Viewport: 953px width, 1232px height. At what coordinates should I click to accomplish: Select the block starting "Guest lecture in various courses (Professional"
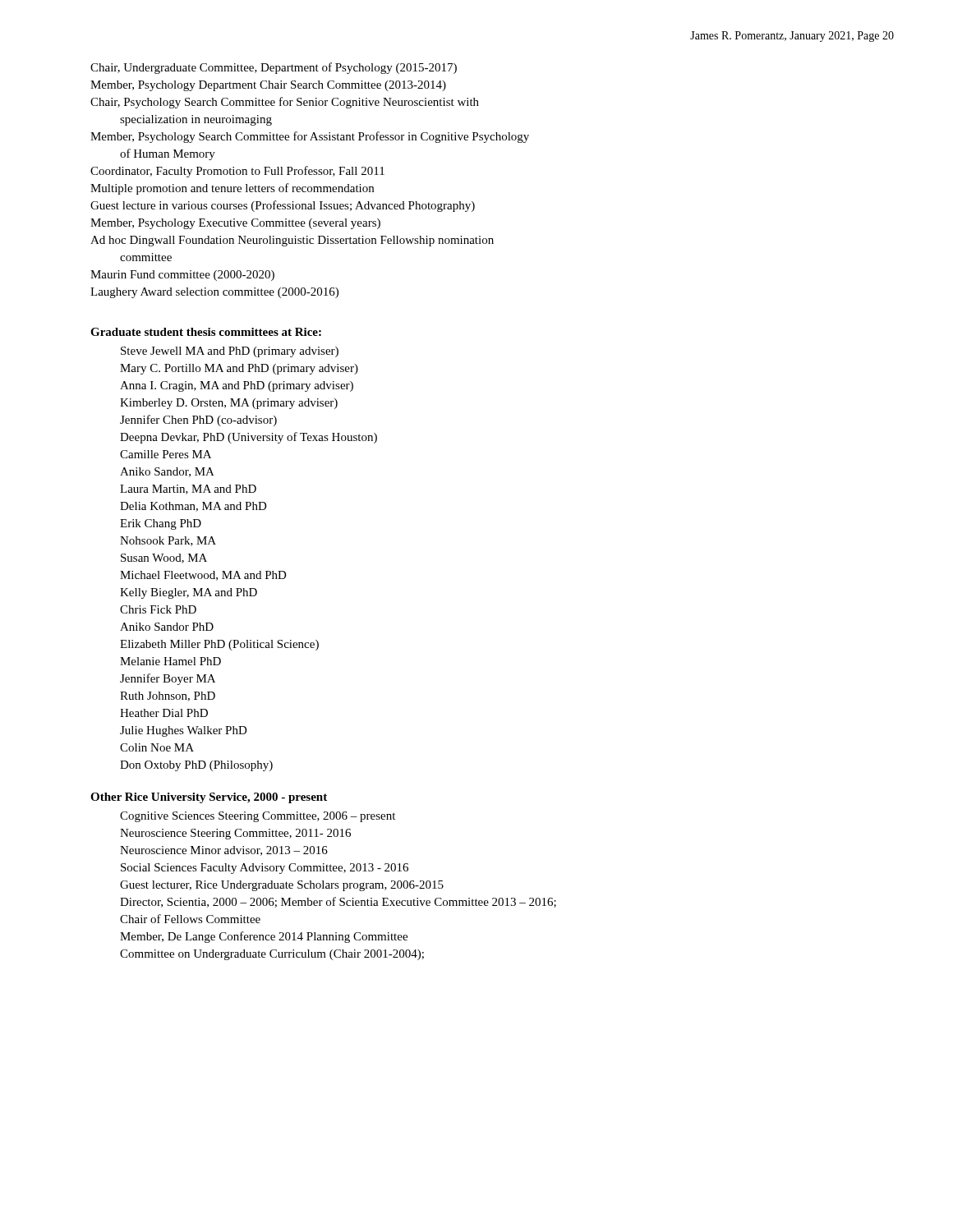tap(283, 206)
